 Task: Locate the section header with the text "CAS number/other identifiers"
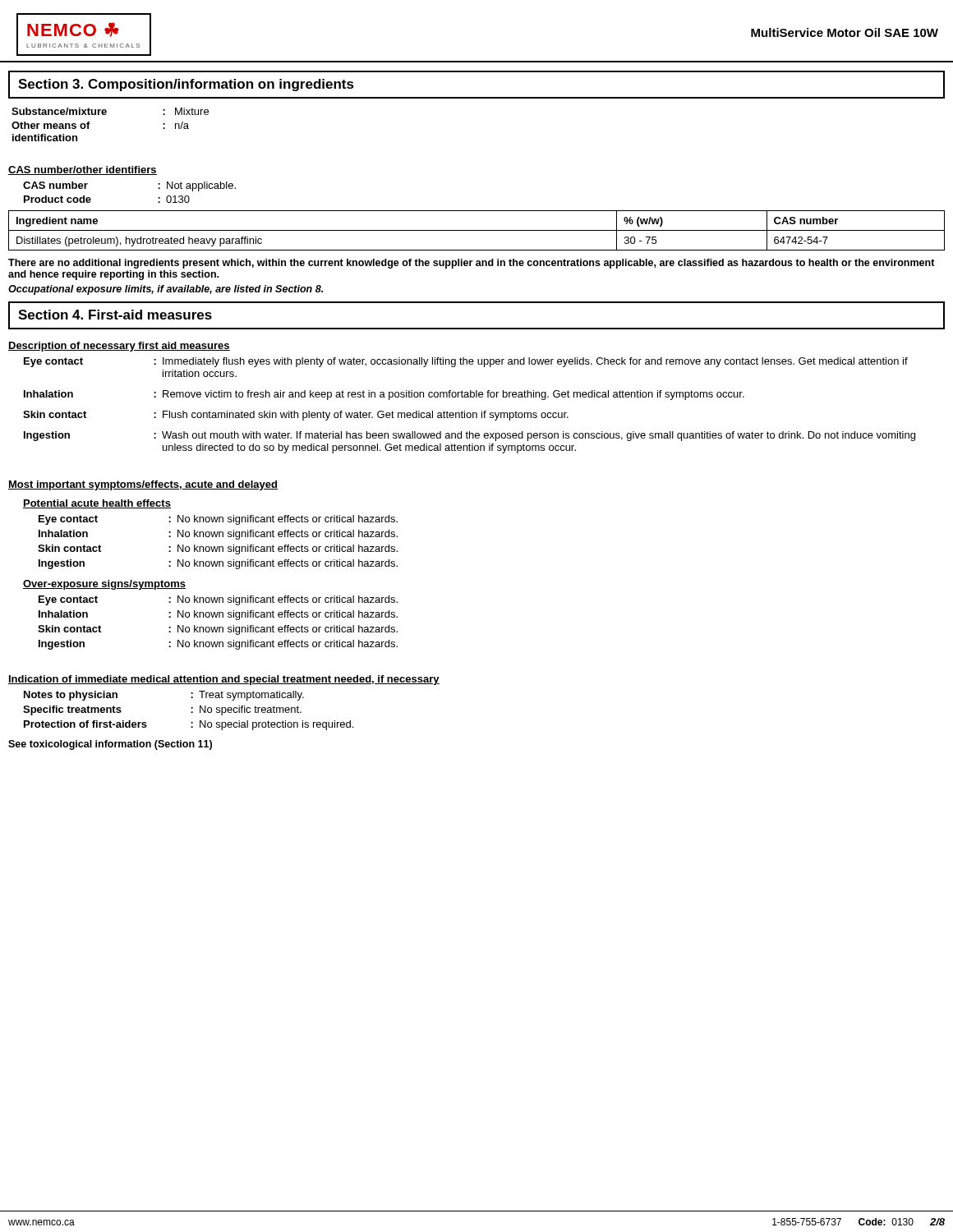click(x=82, y=170)
